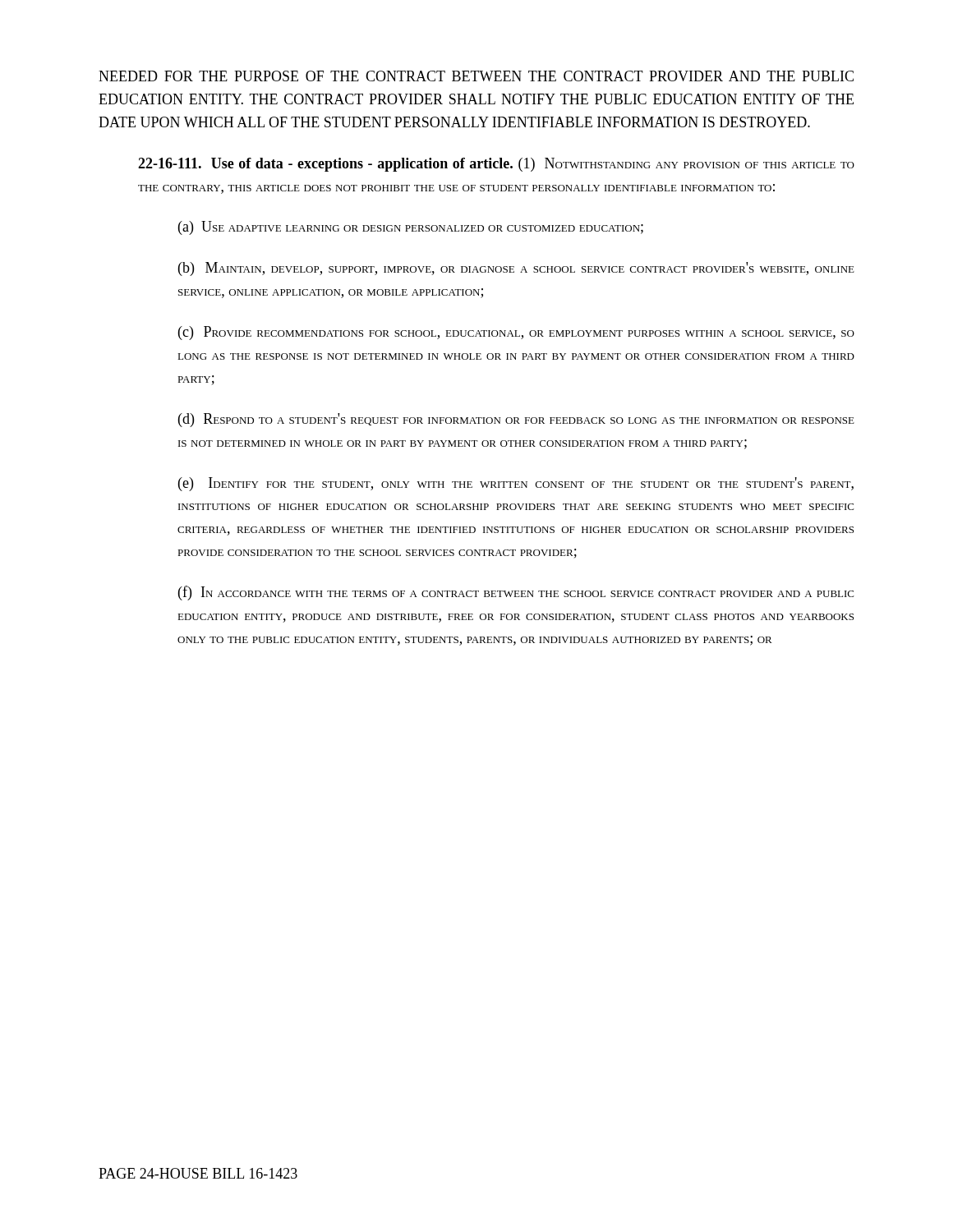The height and width of the screenshot is (1232, 953).
Task: Select the list item containing "(d) Respond to a student's request for information"
Action: (516, 430)
